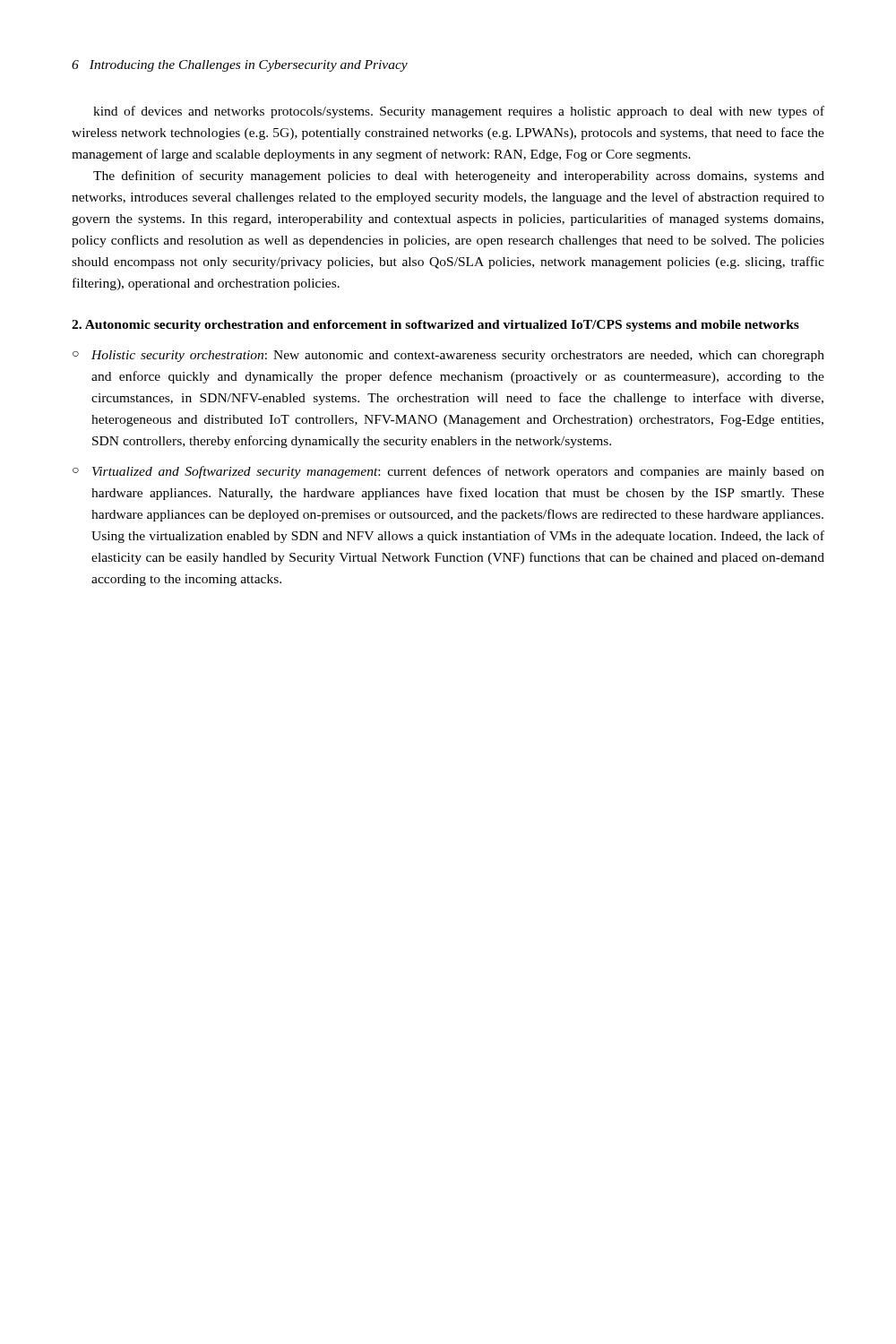Image resolution: width=896 pixels, height=1344 pixels.
Task: Click on the element starting "○ Virtualized and Softwarized"
Action: [448, 525]
